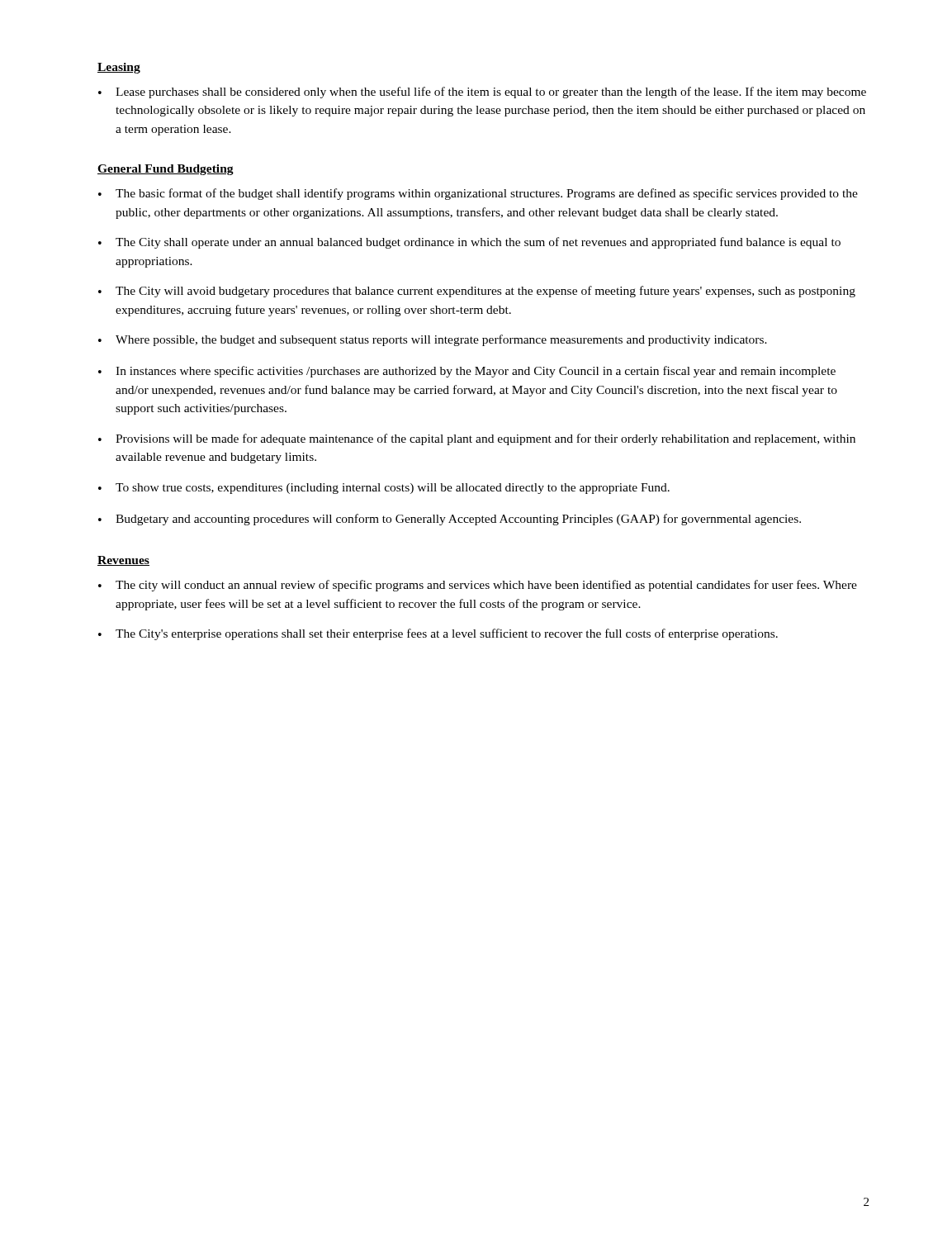The image size is (952, 1239).
Task: Locate the passage starting "• The City shall operate"
Action: coord(483,252)
